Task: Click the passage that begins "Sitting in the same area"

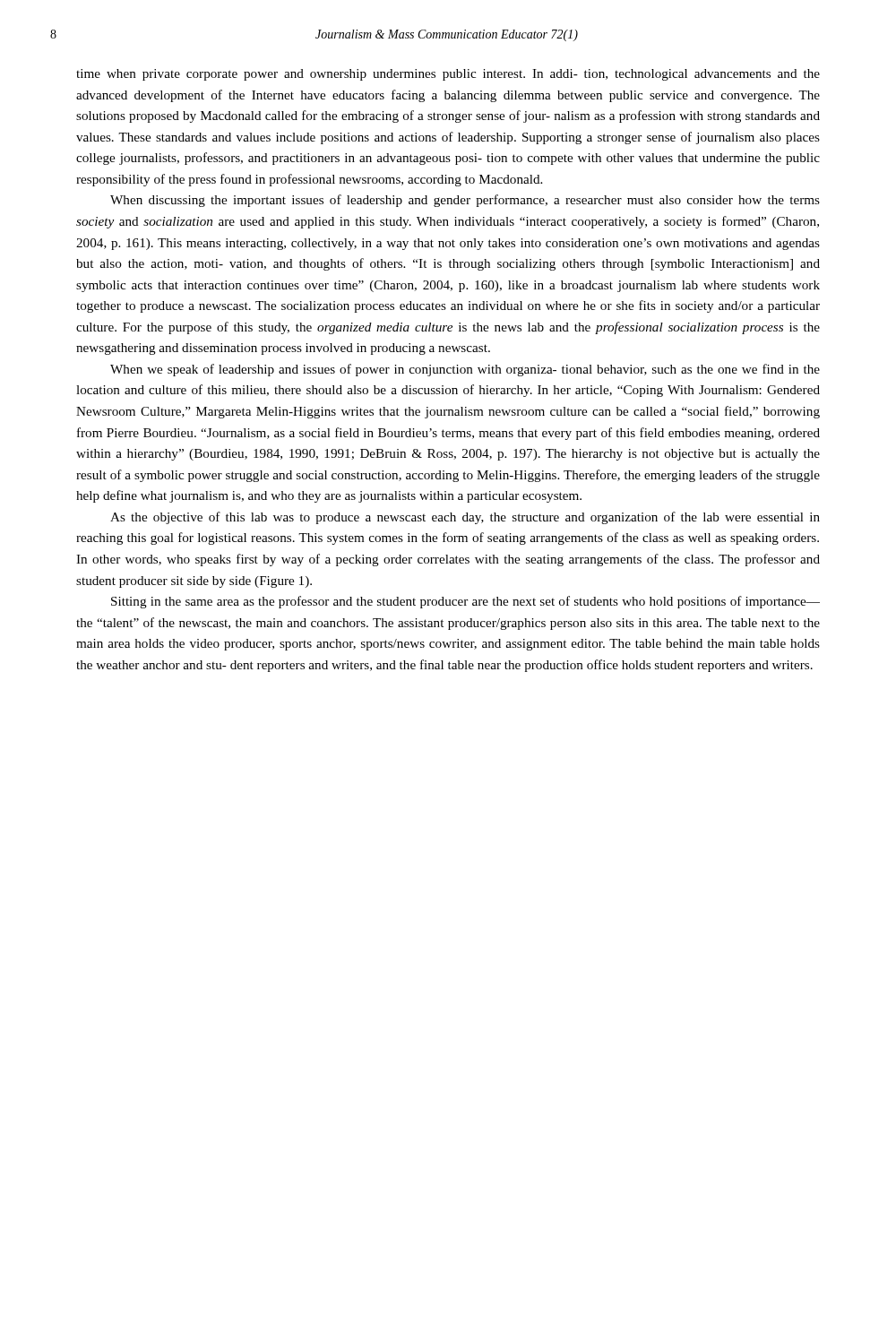Action: tap(448, 633)
